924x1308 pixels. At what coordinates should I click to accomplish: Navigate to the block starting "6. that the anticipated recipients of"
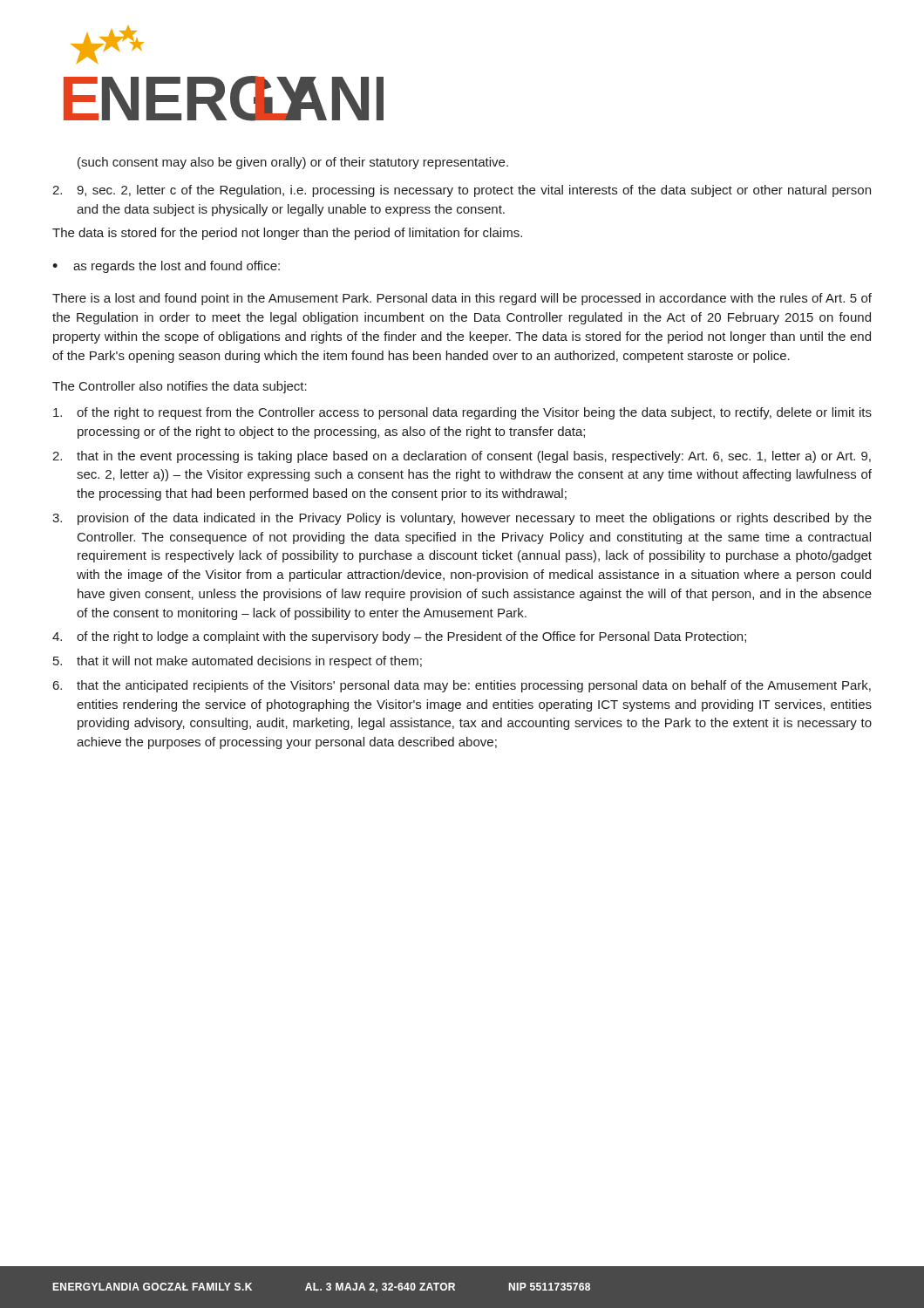[x=462, y=714]
